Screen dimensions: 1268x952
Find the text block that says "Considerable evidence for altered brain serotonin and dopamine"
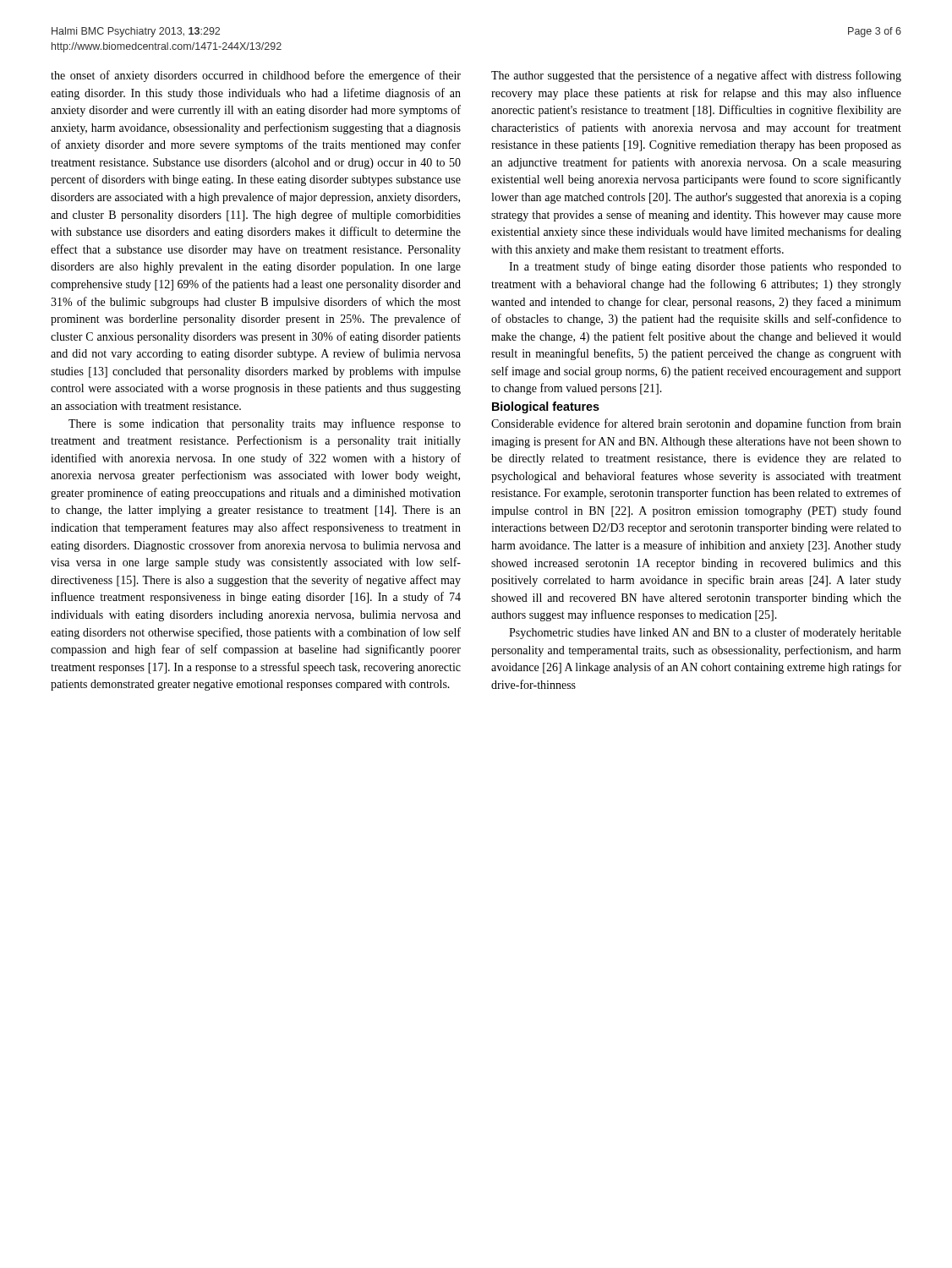(696, 520)
